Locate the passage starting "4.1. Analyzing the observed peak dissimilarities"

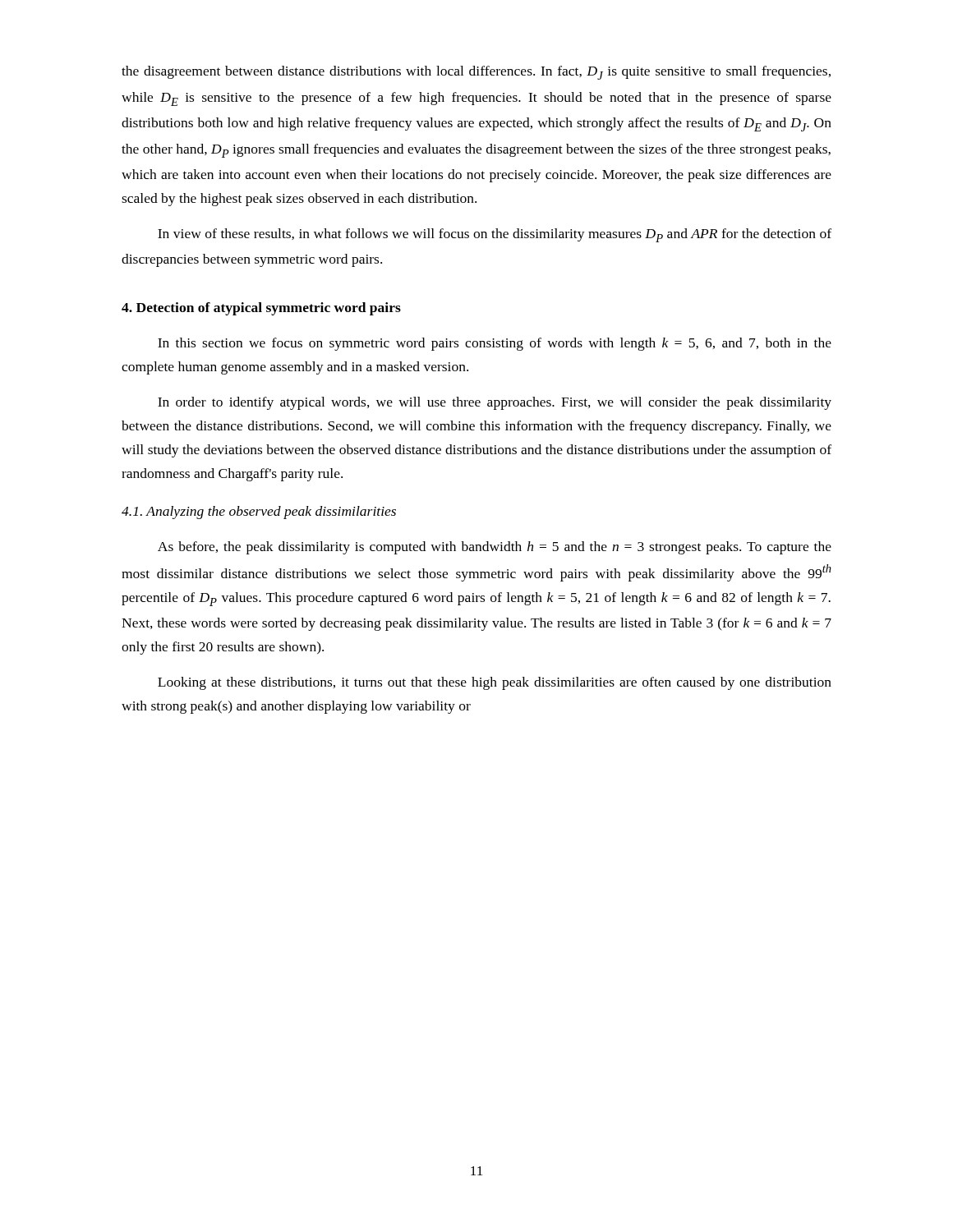(259, 513)
